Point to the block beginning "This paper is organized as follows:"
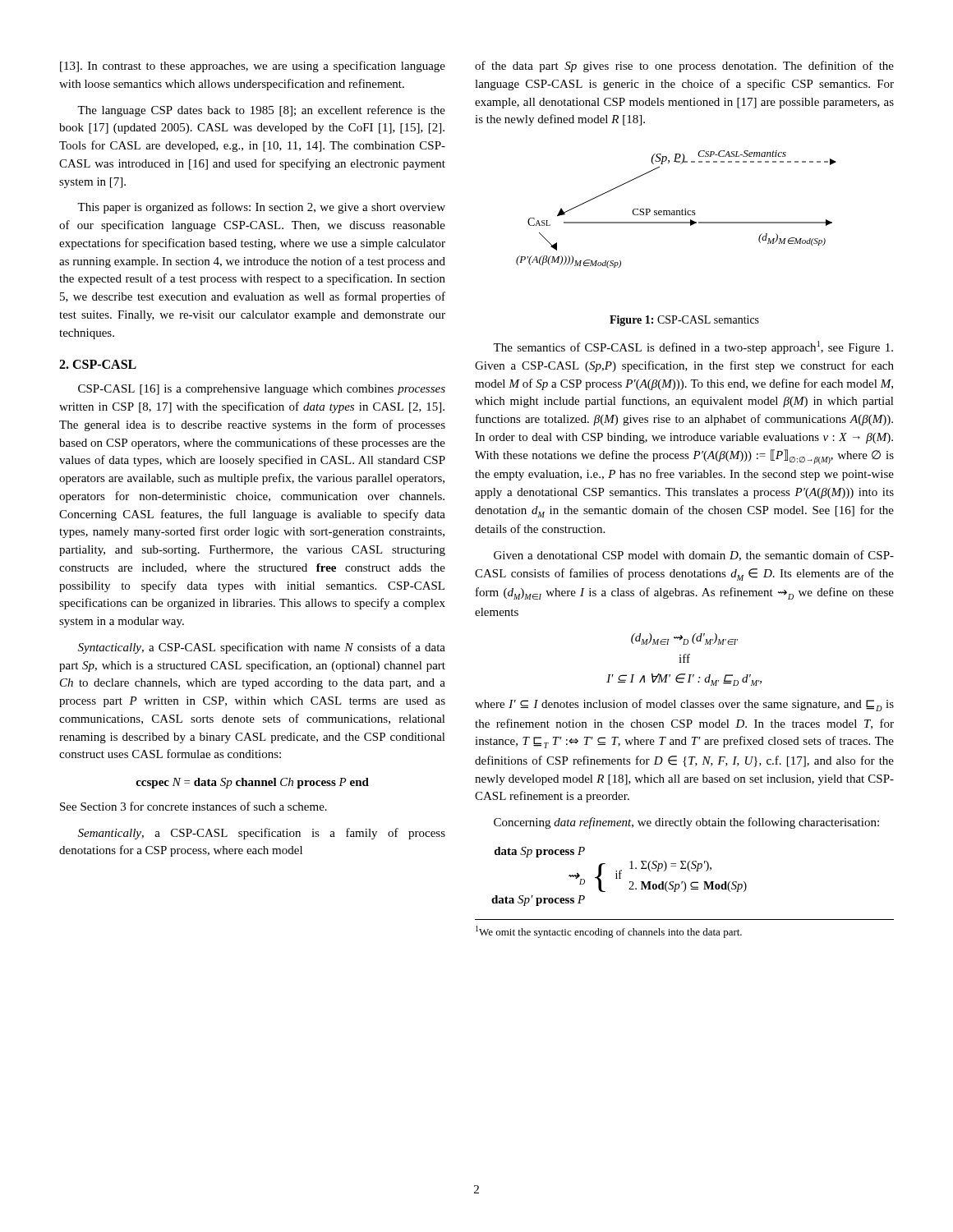The width and height of the screenshot is (953, 1232). (252, 270)
